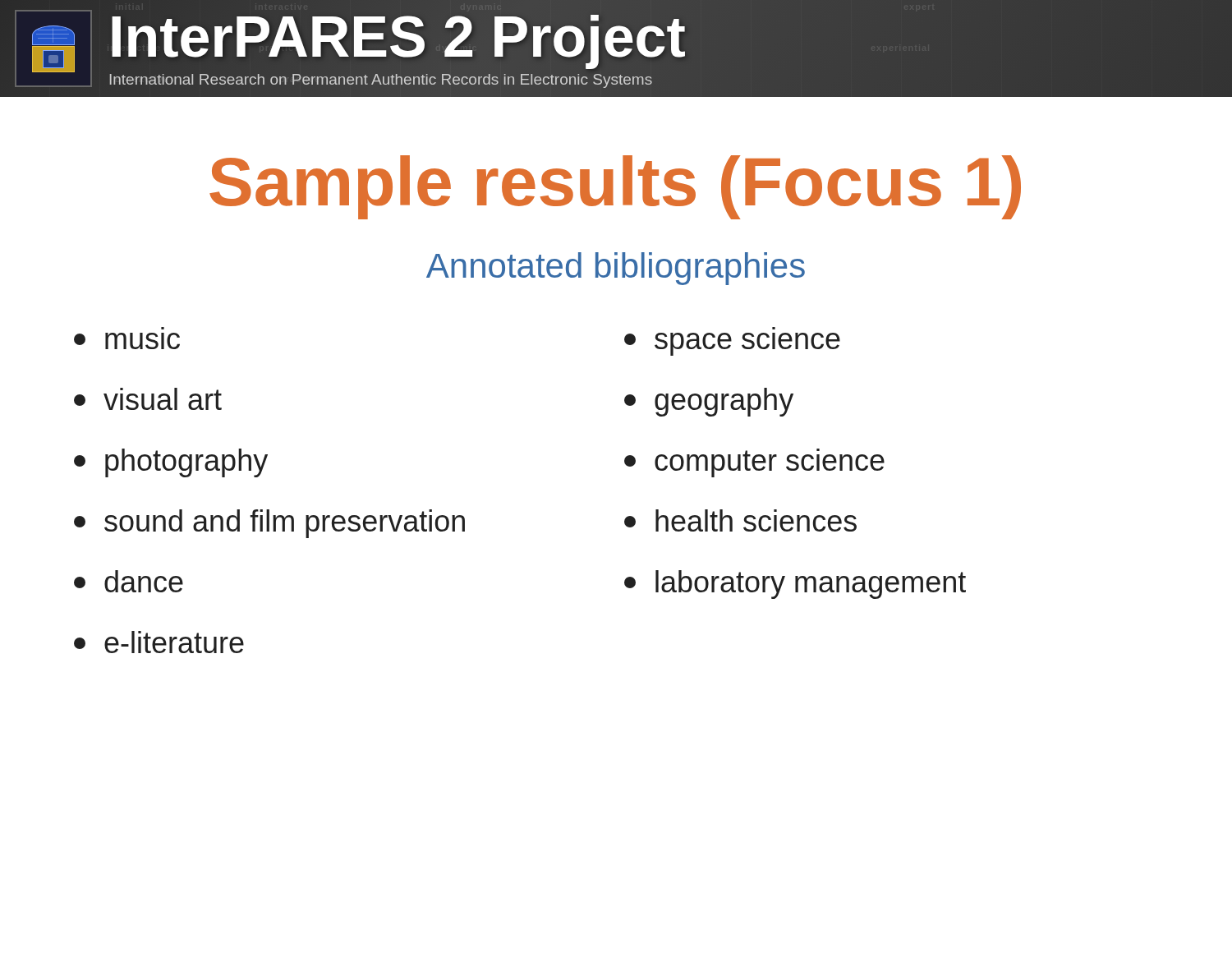This screenshot has width=1232, height=953.
Task: Click the passage that begins "sound and film"
Action: 270,521
